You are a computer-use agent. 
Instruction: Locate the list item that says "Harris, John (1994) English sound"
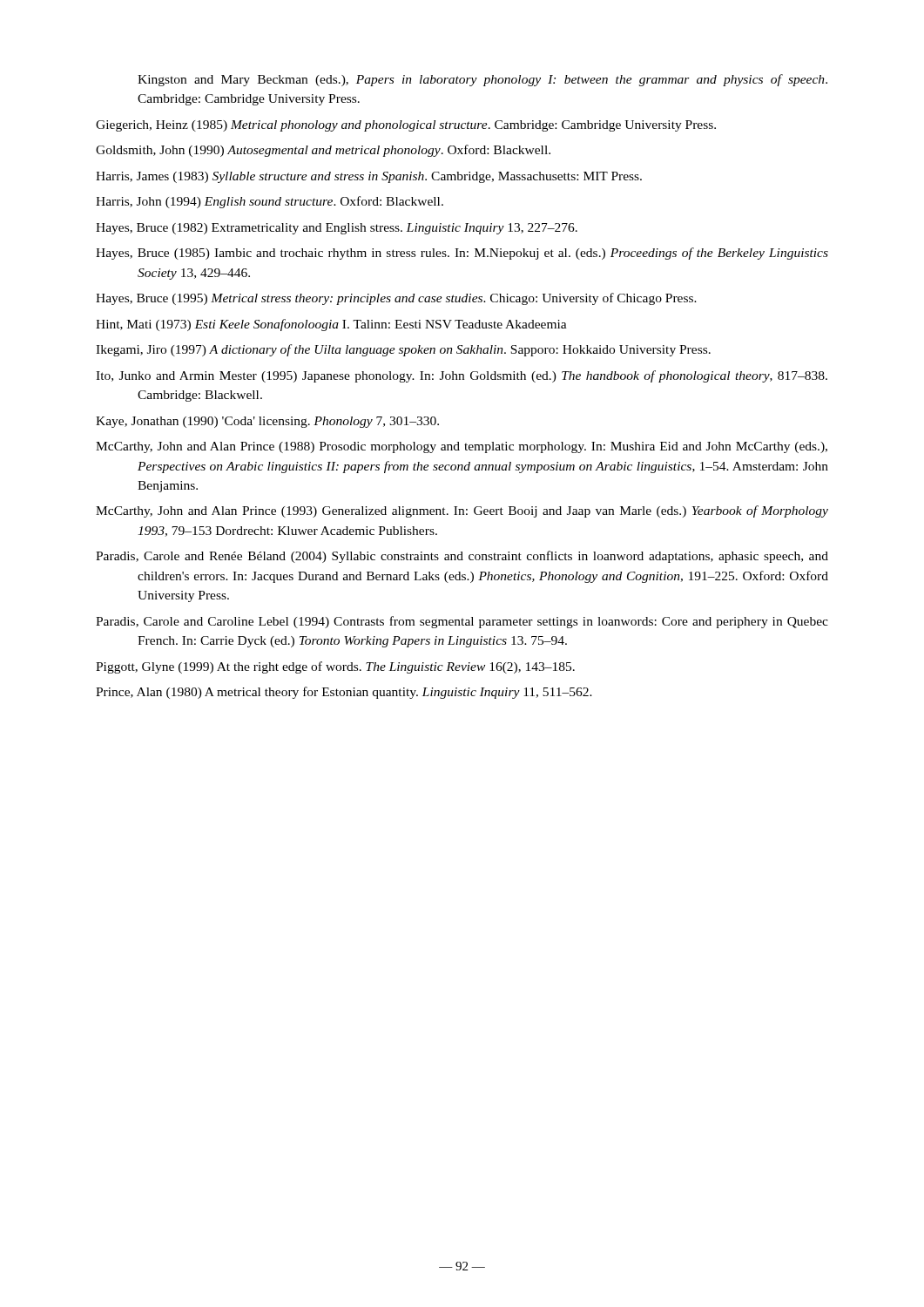270,201
